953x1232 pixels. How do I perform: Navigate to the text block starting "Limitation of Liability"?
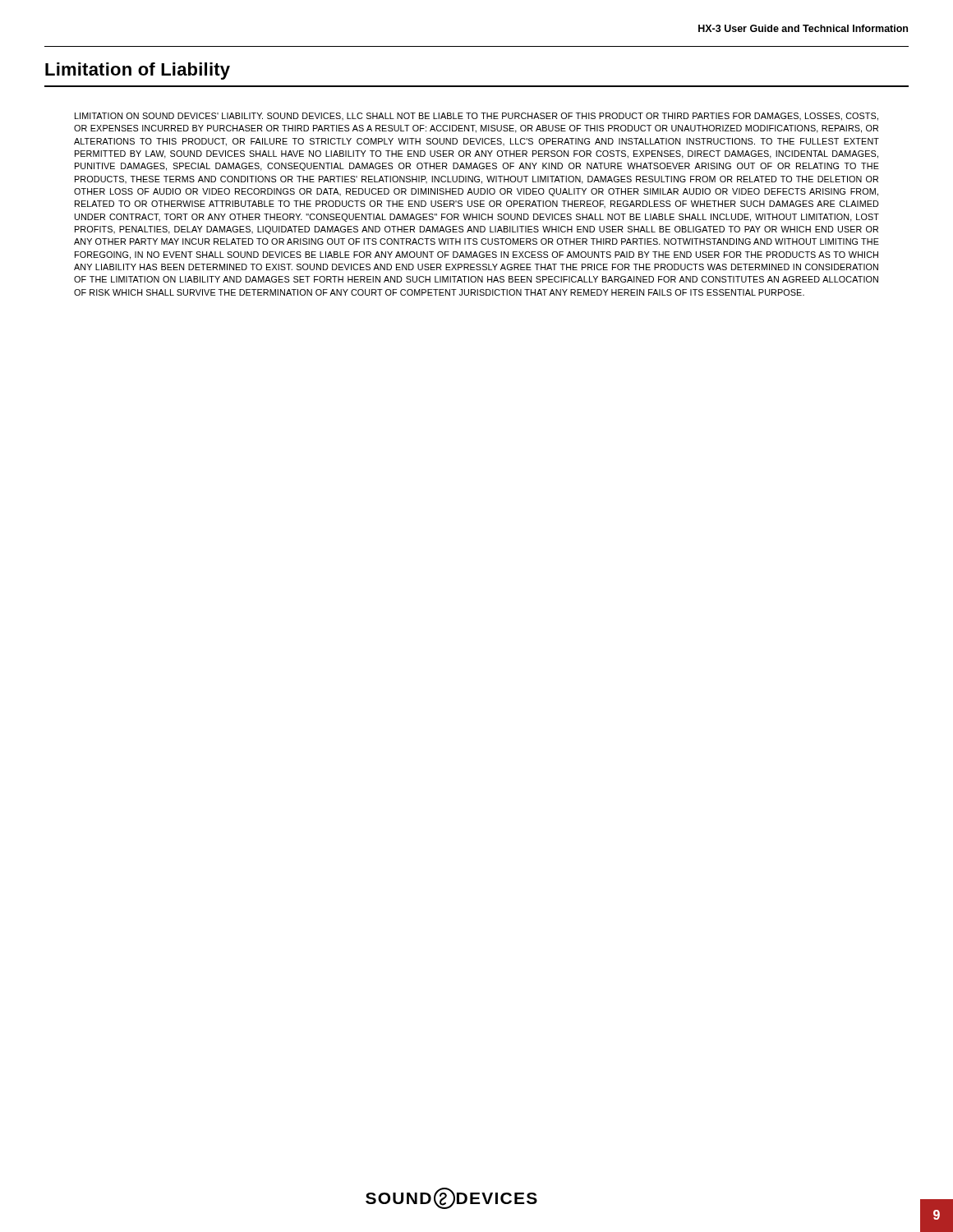[138, 71]
